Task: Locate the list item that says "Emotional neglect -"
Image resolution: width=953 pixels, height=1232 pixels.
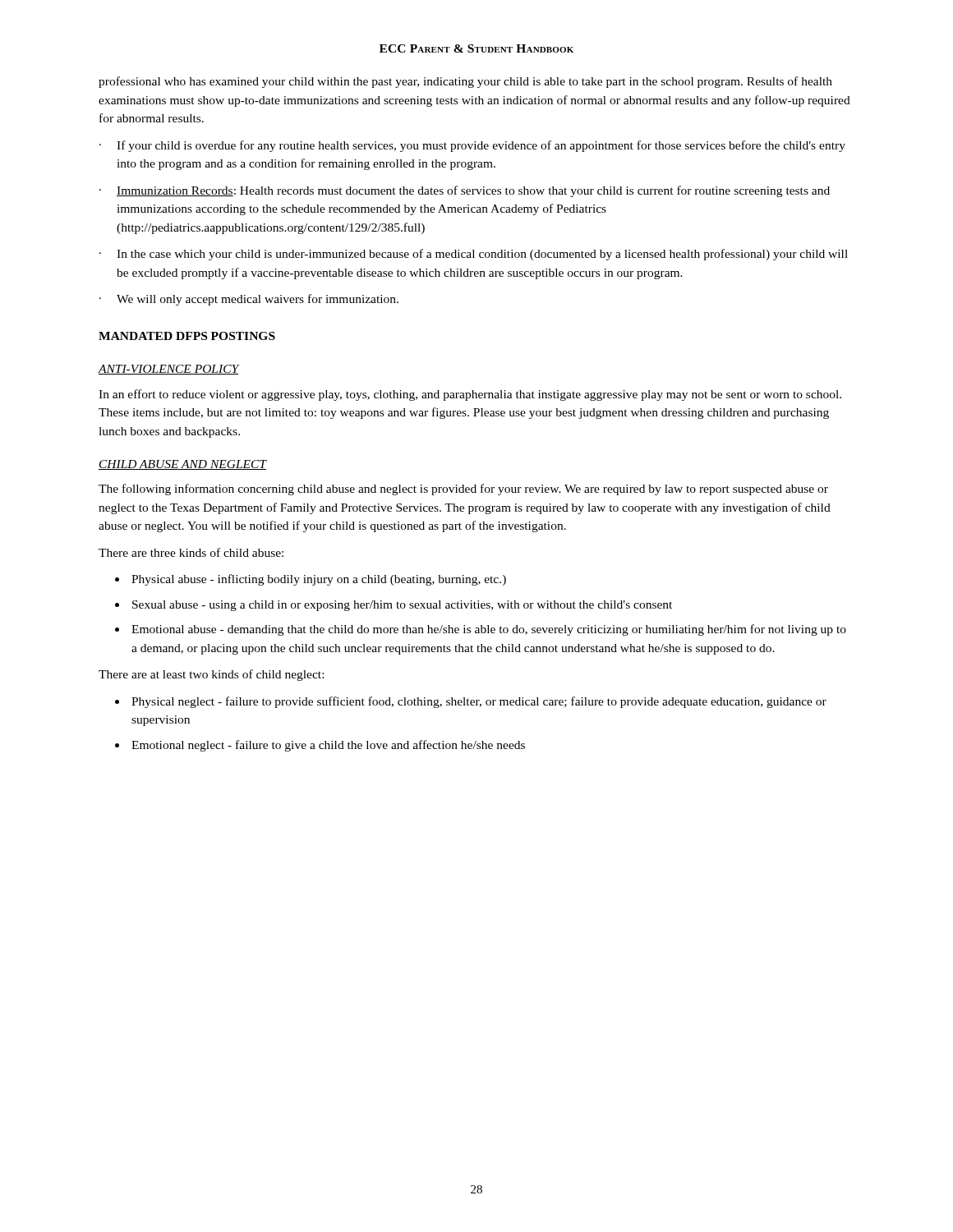Action: pos(491,745)
